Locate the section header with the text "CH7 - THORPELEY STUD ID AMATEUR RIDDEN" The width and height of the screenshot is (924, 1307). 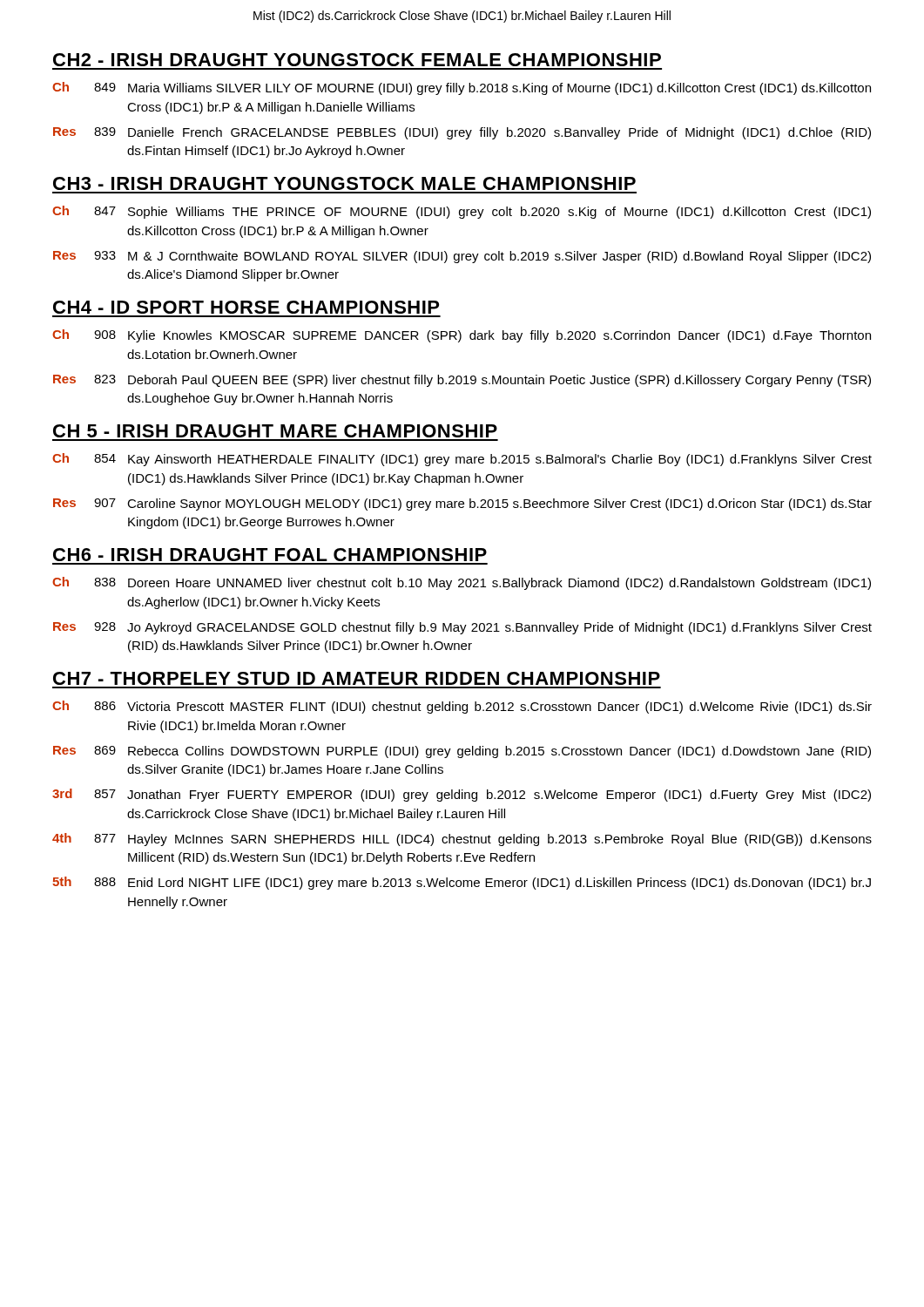[356, 678]
